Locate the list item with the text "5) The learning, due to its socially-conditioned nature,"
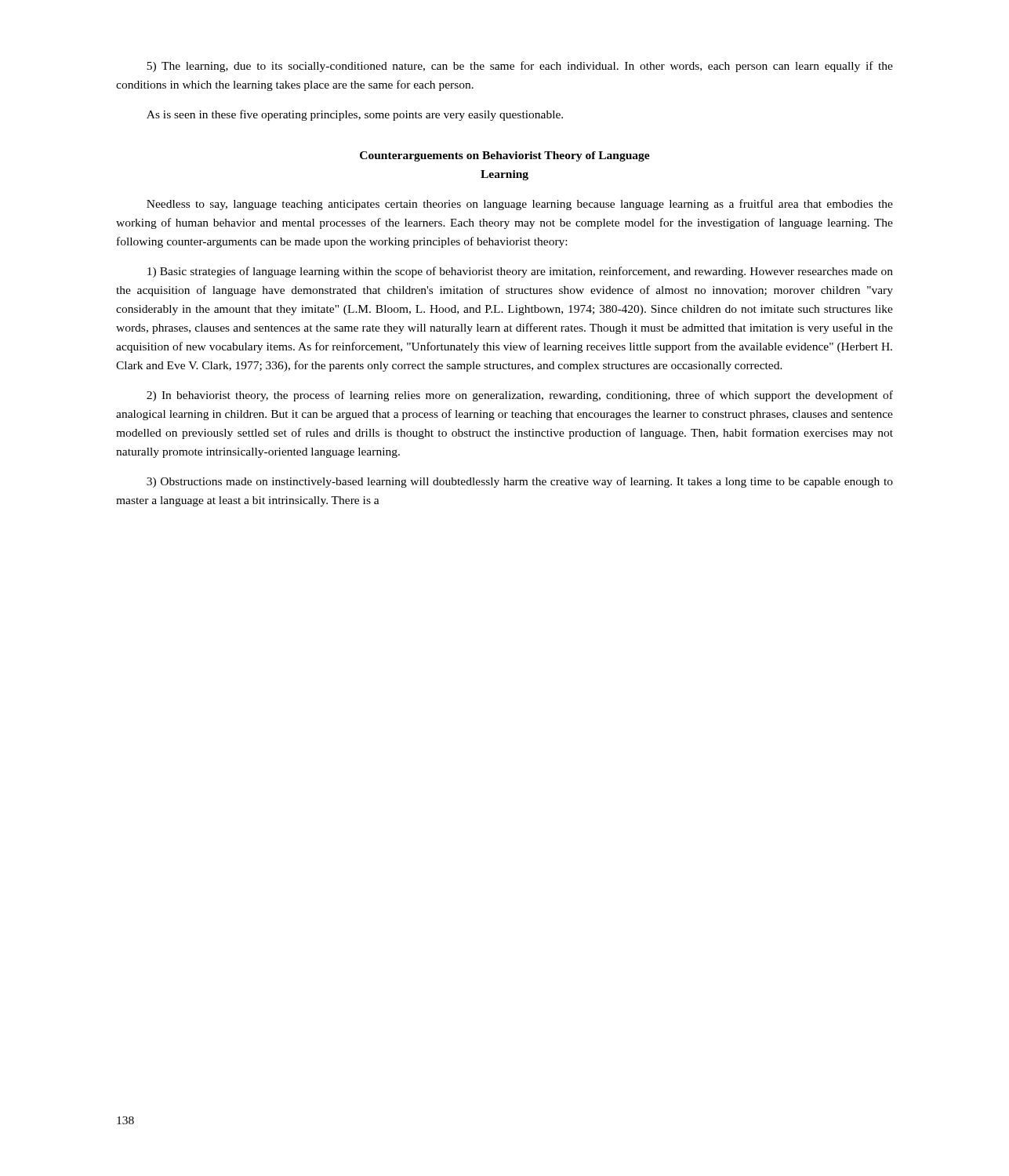The width and height of the screenshot is (1009, 1176). point(504,75)
